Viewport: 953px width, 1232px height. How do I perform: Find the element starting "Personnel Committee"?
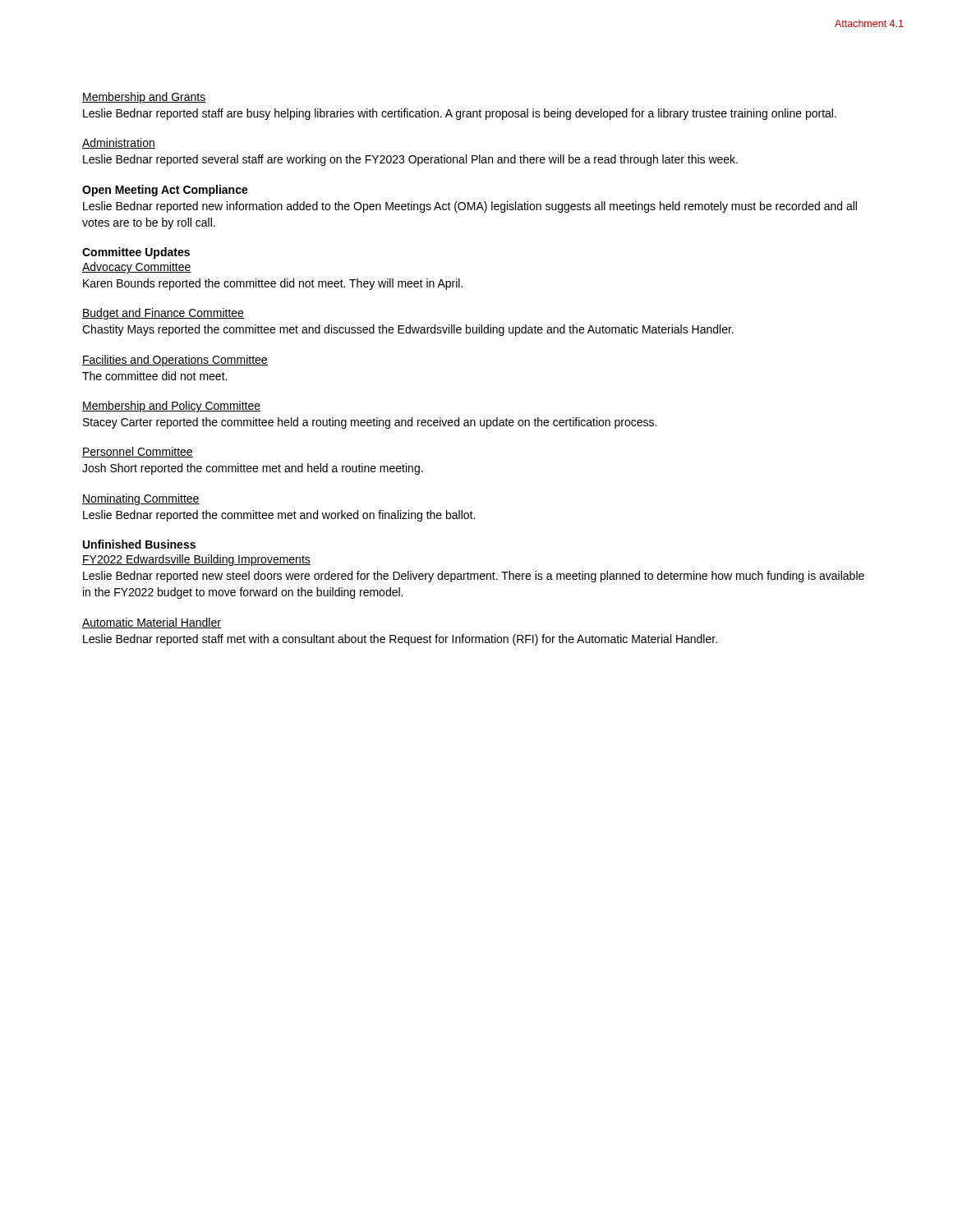pyautogui.click(x=137, y=452)
